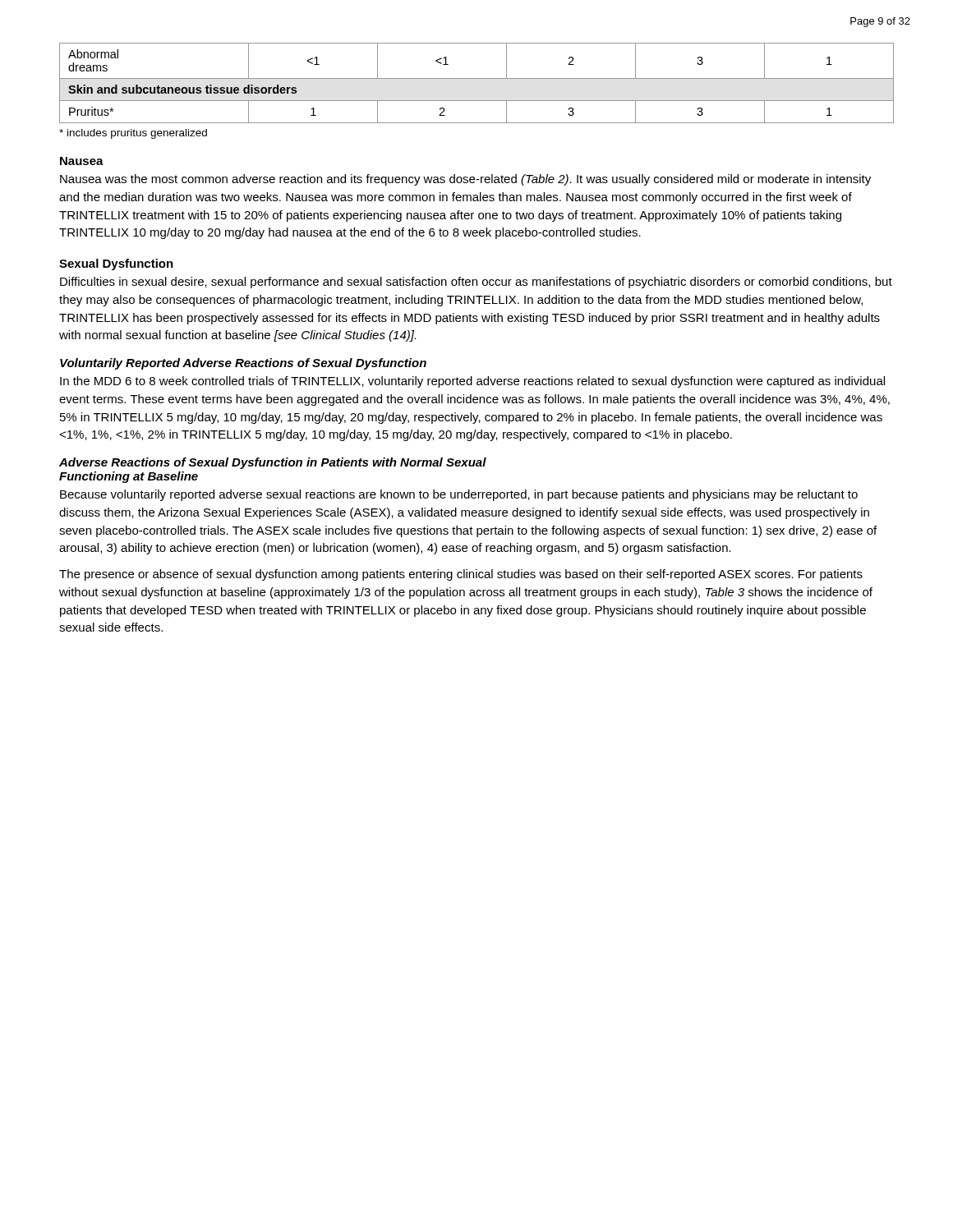Select the section header that reads "Adverse Reactions of Sexual Dysfunction in Patients with"

(x=273, y=469)
